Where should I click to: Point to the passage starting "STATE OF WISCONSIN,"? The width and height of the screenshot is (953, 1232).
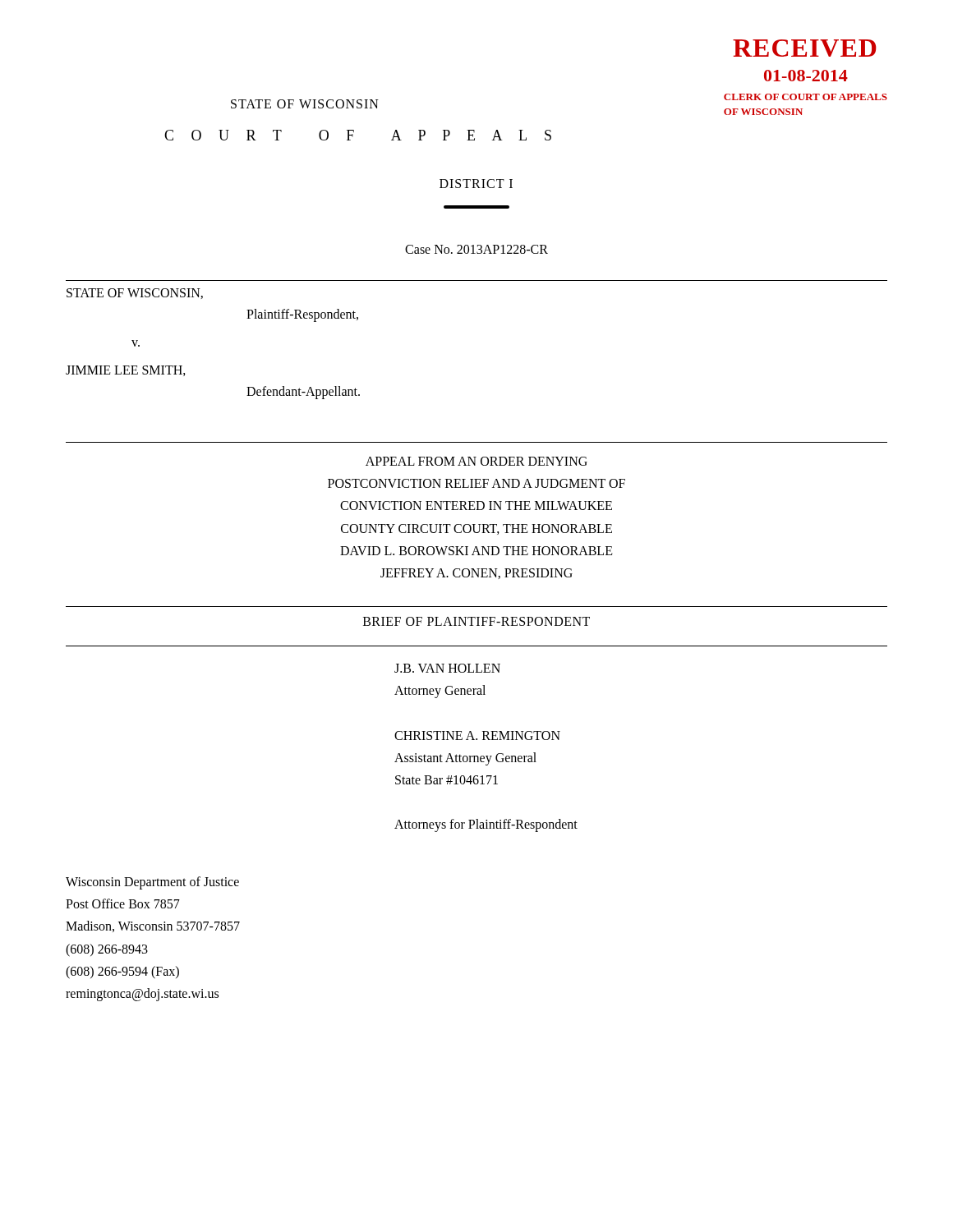[135, 293]
